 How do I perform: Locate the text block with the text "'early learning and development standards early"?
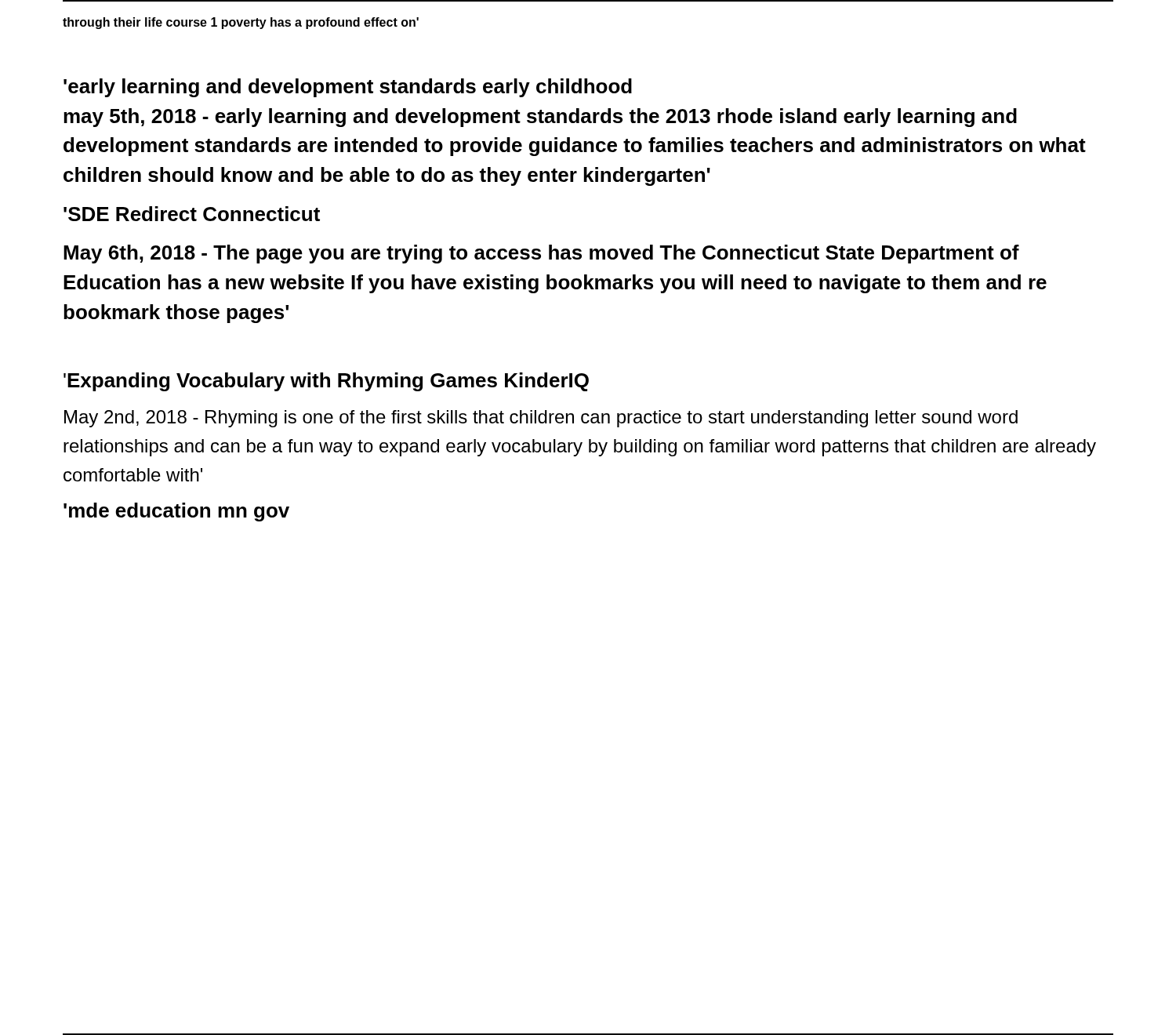(348, 88)
